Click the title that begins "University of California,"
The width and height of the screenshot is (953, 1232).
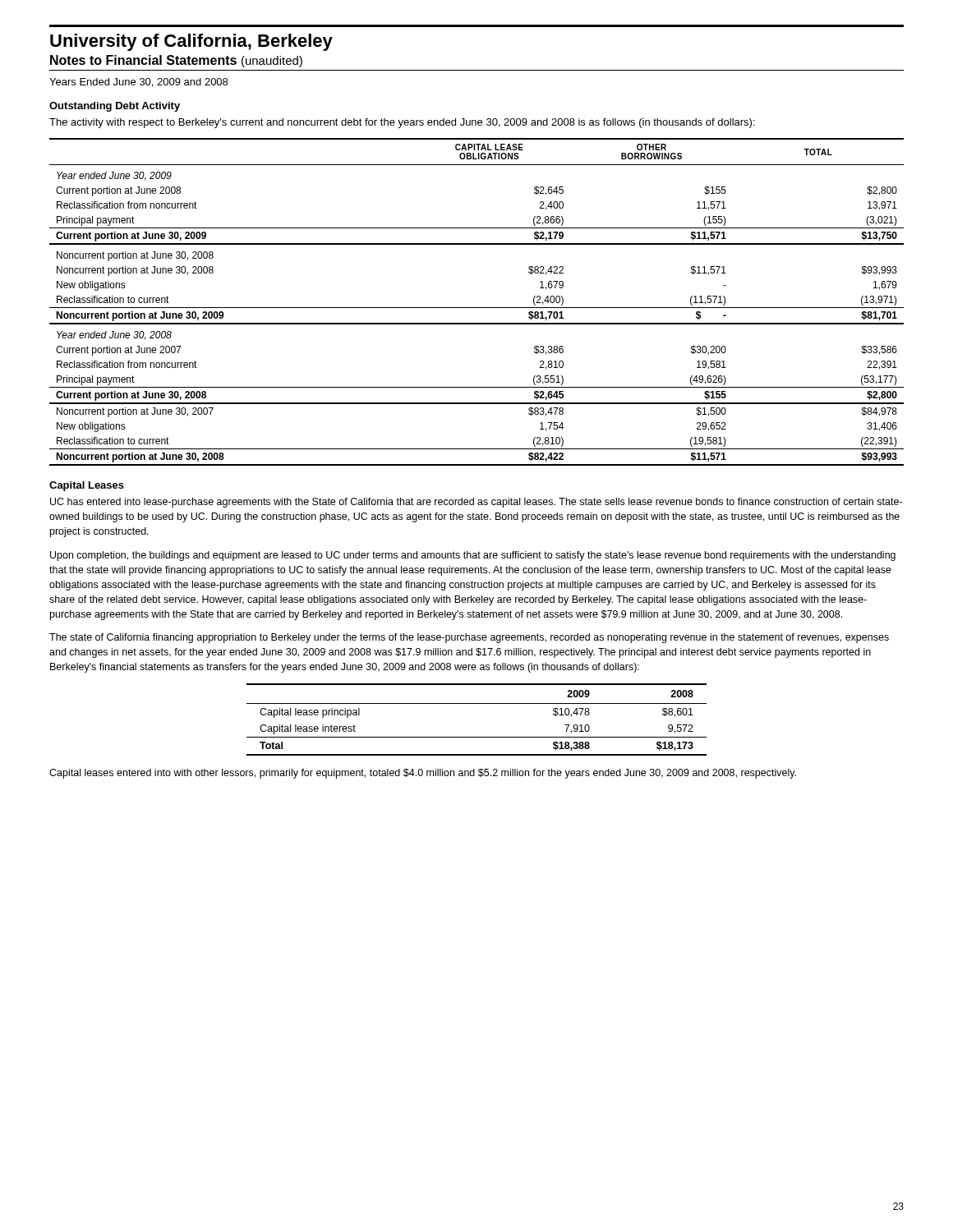point(191,42)
